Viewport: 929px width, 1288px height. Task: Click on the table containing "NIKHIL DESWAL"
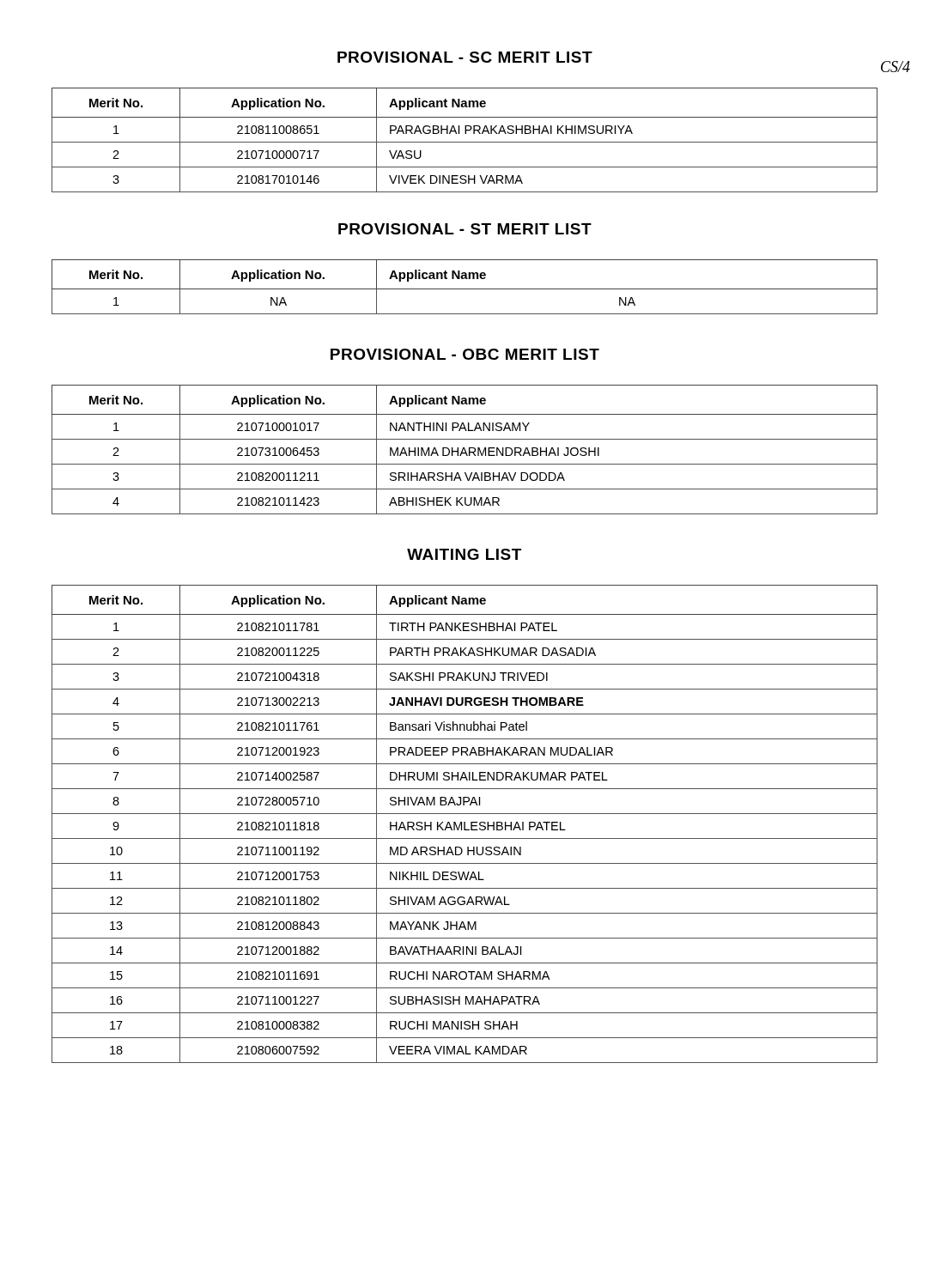[464, 824]
